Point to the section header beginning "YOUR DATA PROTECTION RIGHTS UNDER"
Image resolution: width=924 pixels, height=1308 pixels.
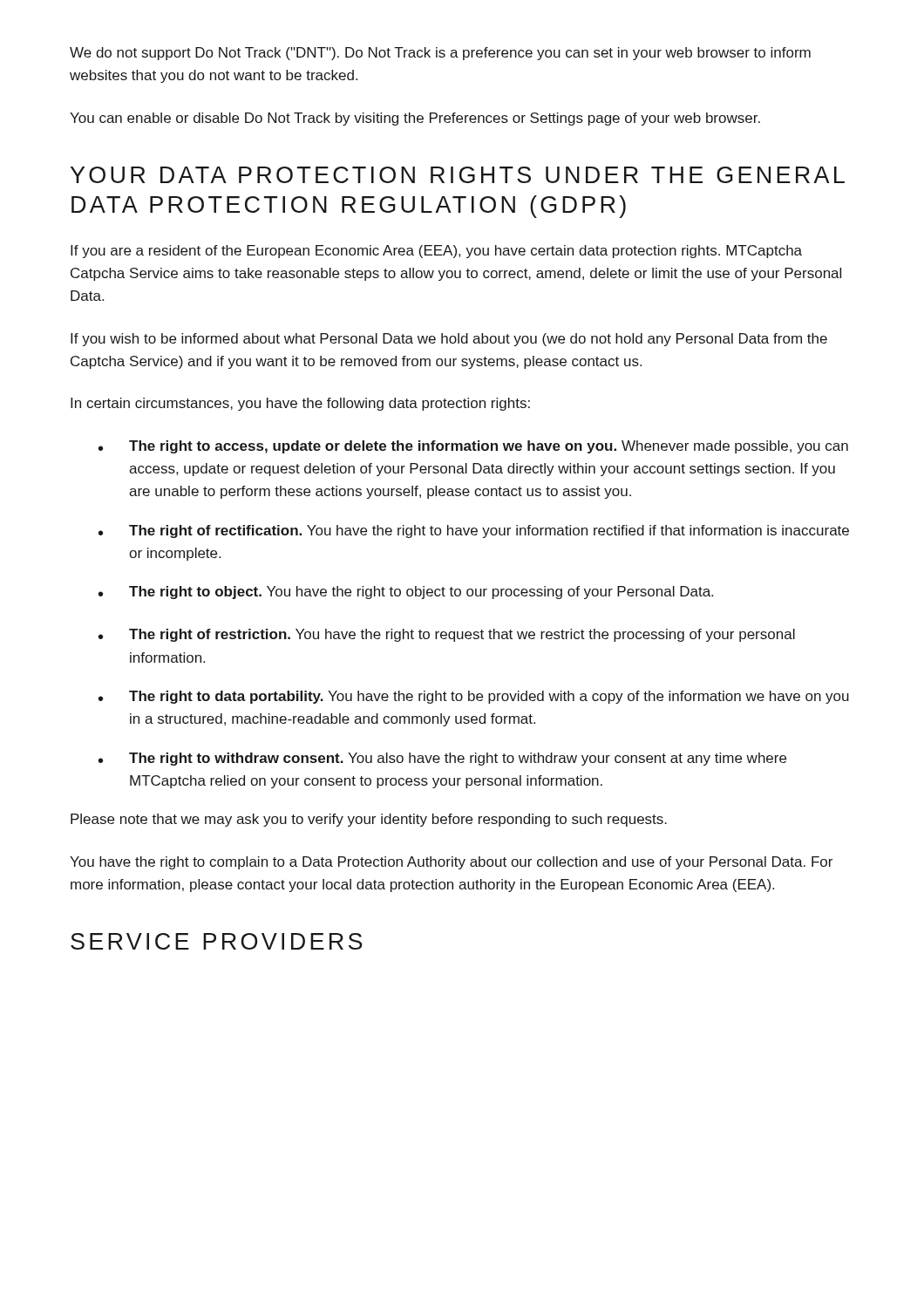pos(459,190)
